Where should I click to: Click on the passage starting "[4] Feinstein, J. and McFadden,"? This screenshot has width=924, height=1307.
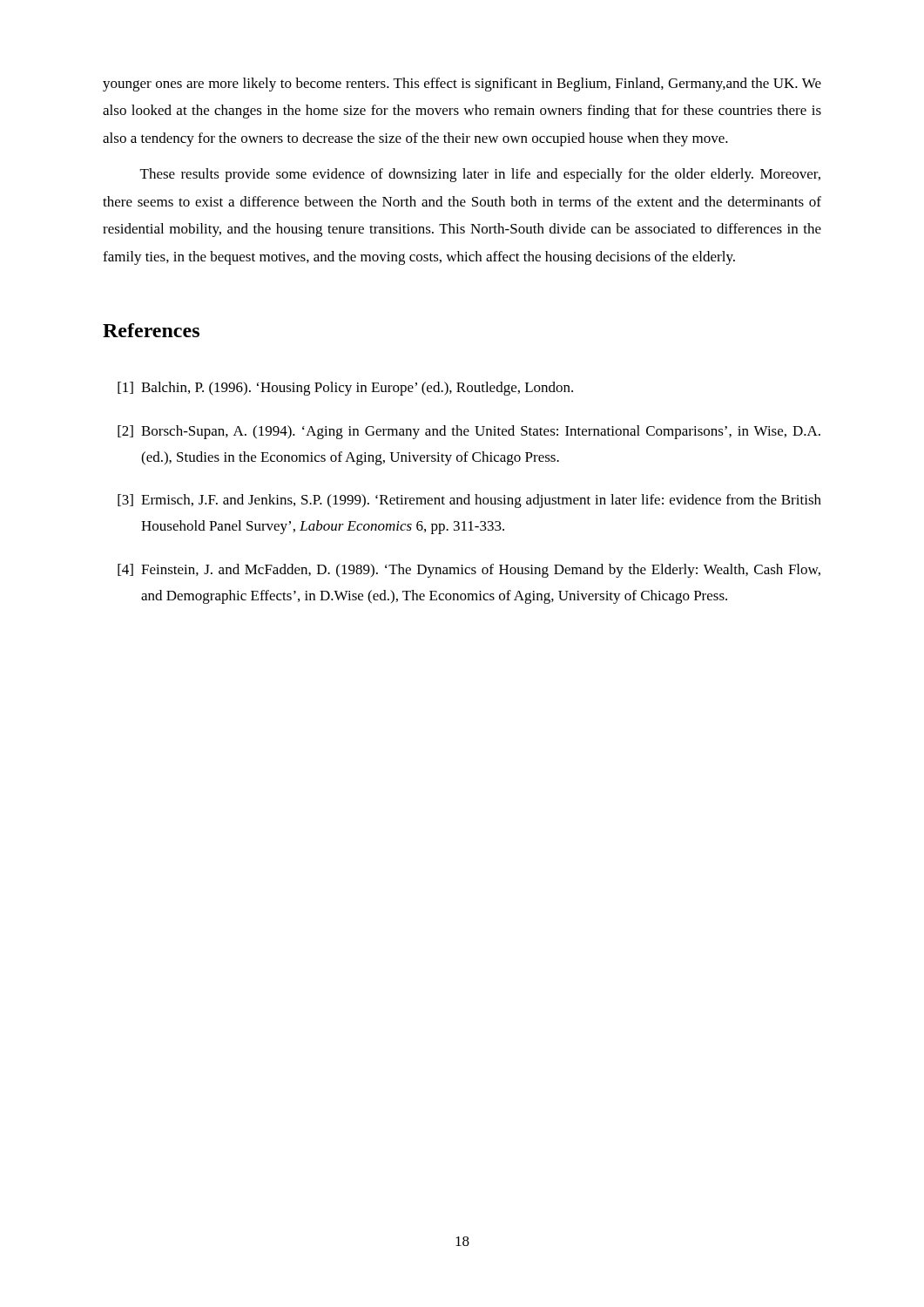(x=462, y=583)
